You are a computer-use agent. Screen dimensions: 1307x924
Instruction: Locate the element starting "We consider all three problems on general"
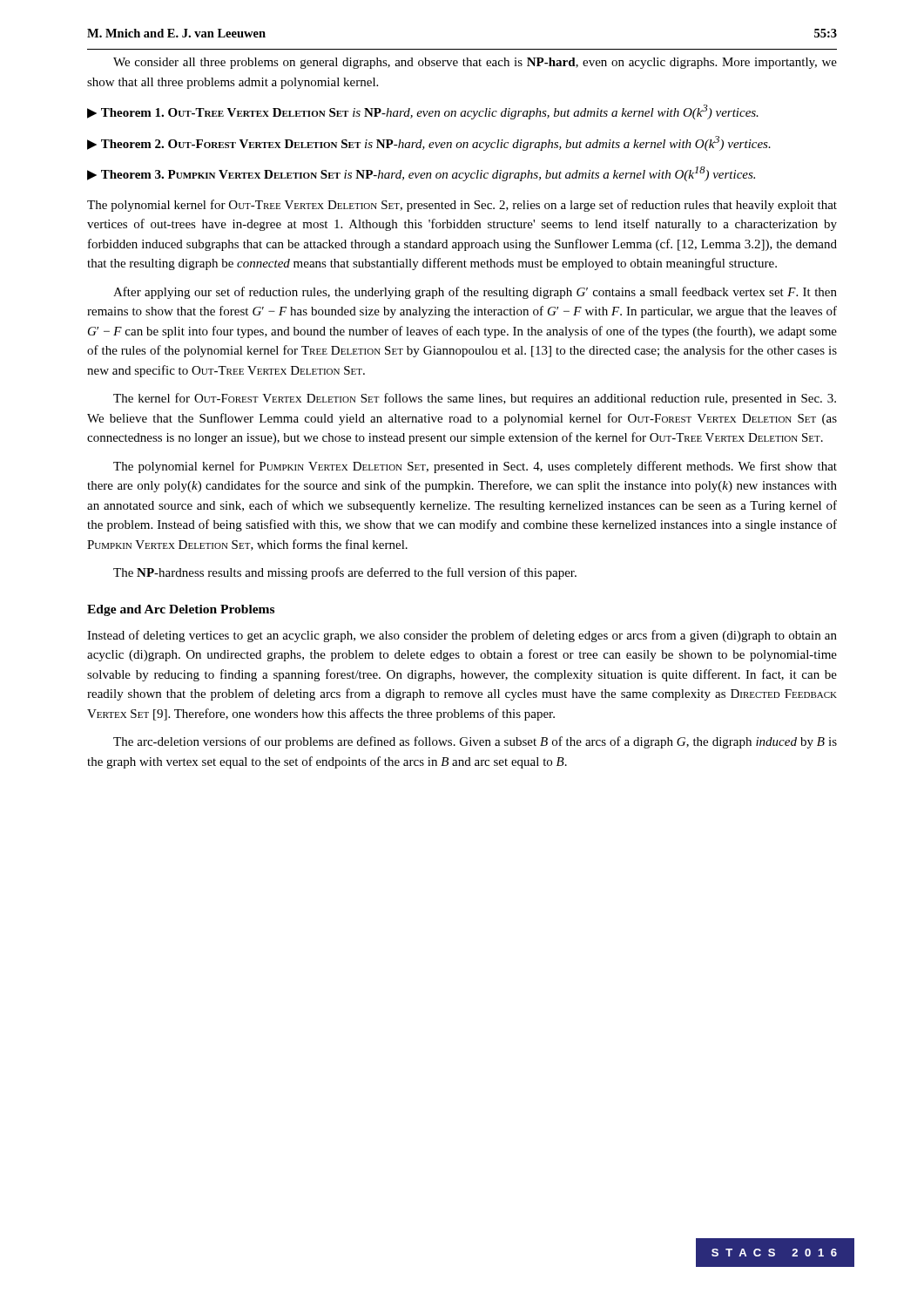point(462,72)
